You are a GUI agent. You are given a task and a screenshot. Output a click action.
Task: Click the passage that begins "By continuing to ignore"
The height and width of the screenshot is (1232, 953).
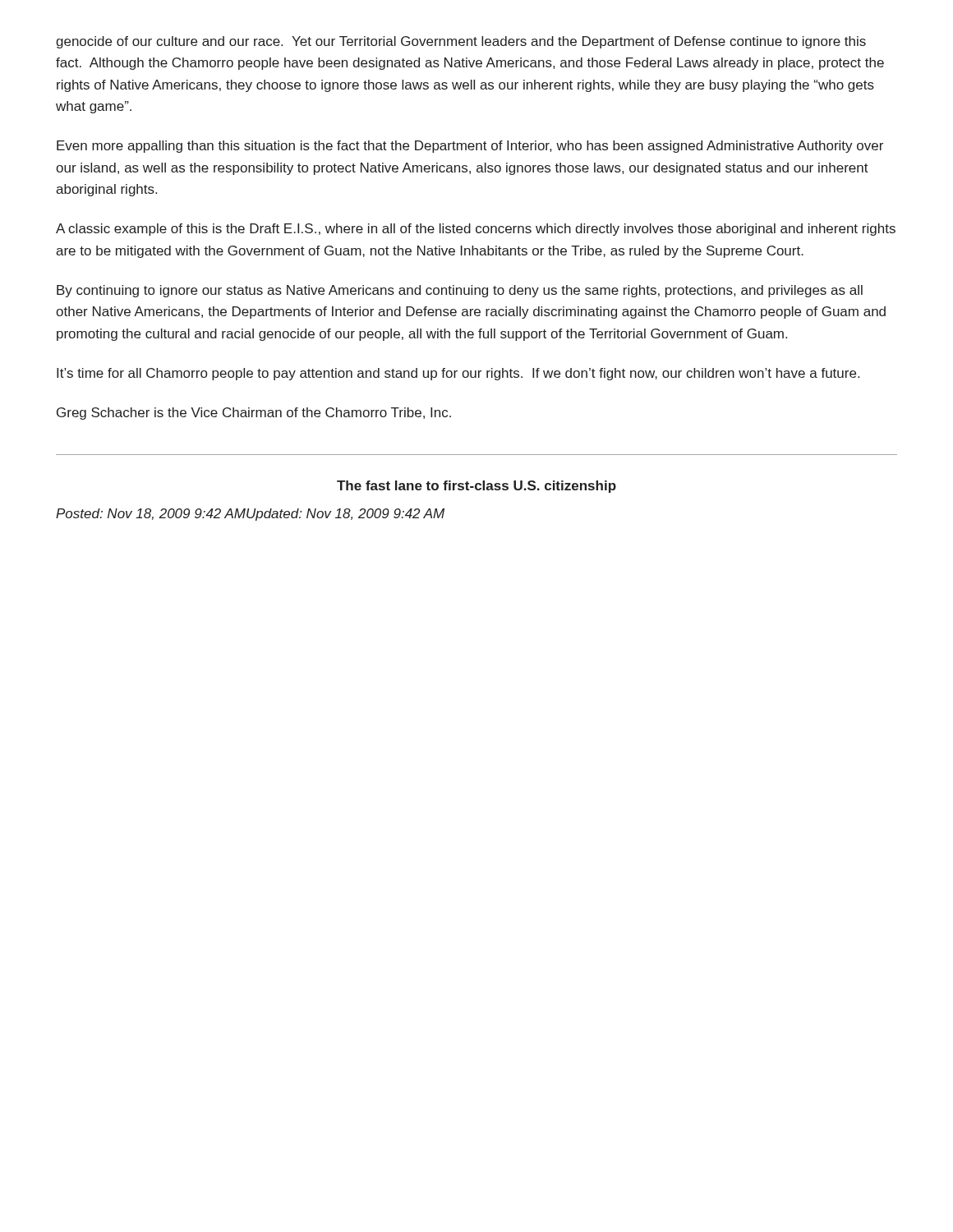pos(471,312)
